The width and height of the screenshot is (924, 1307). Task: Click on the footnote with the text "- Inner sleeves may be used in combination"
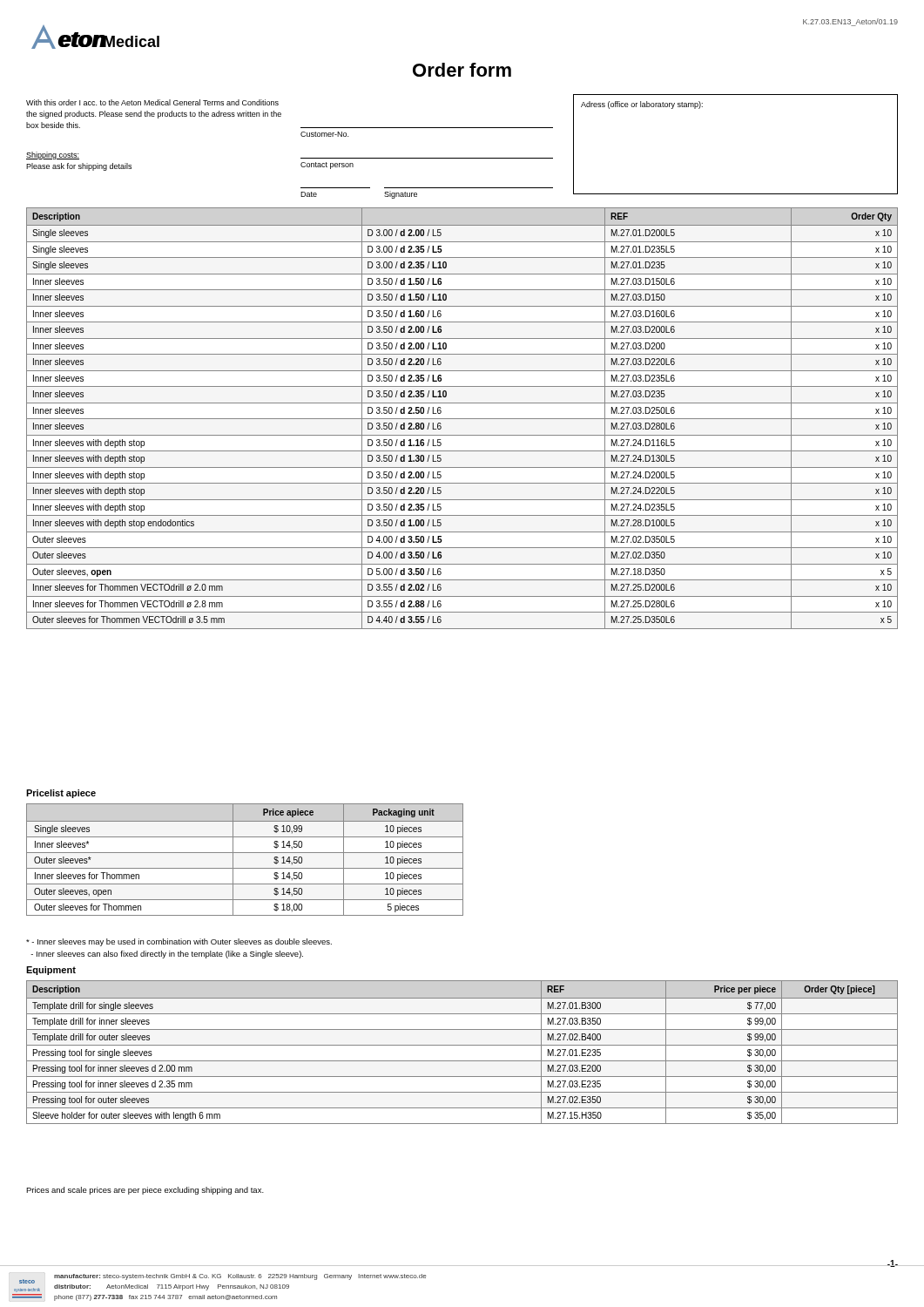coord(179,948)
